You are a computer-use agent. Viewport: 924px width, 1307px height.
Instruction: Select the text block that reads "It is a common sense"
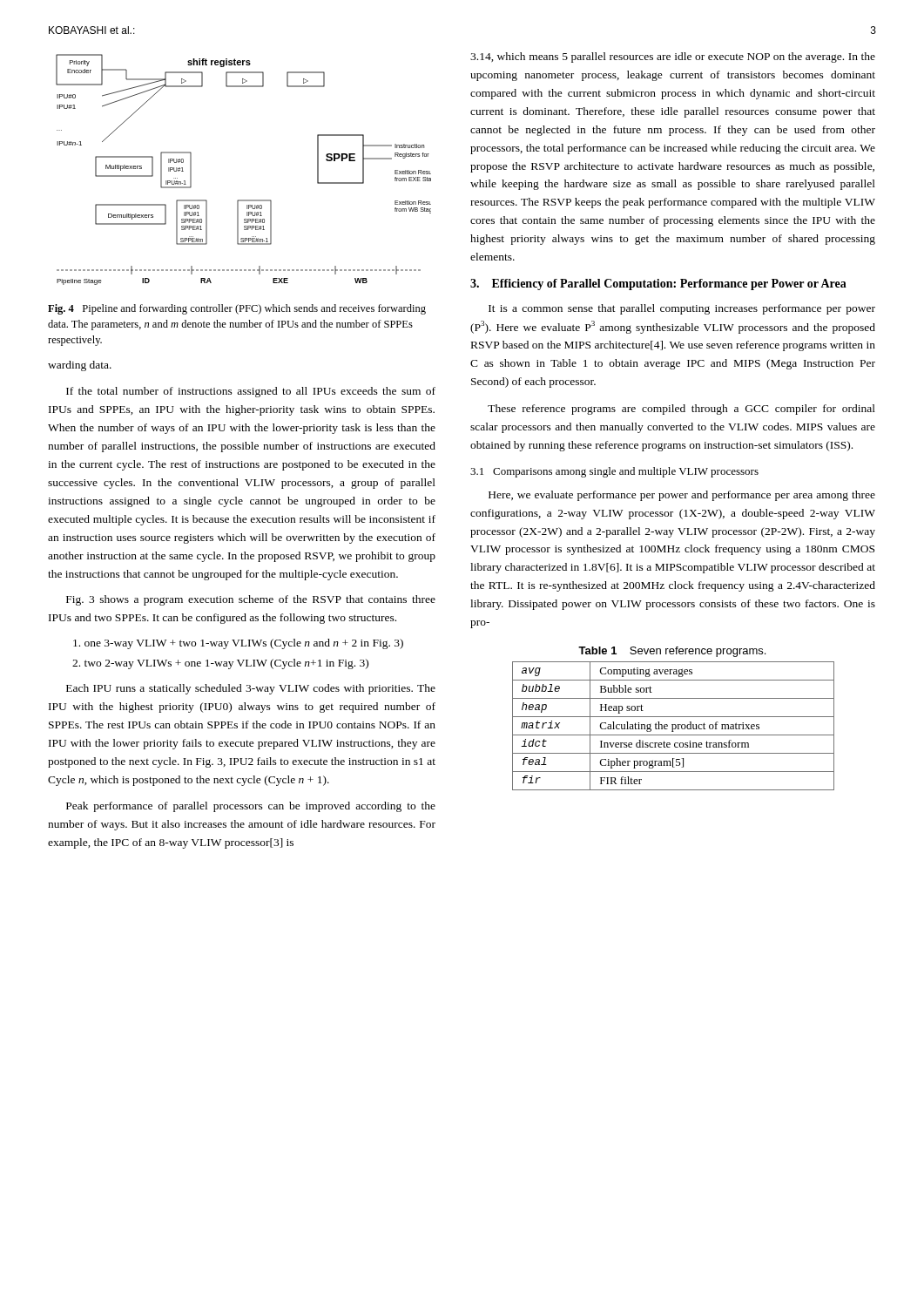(673, 344)
